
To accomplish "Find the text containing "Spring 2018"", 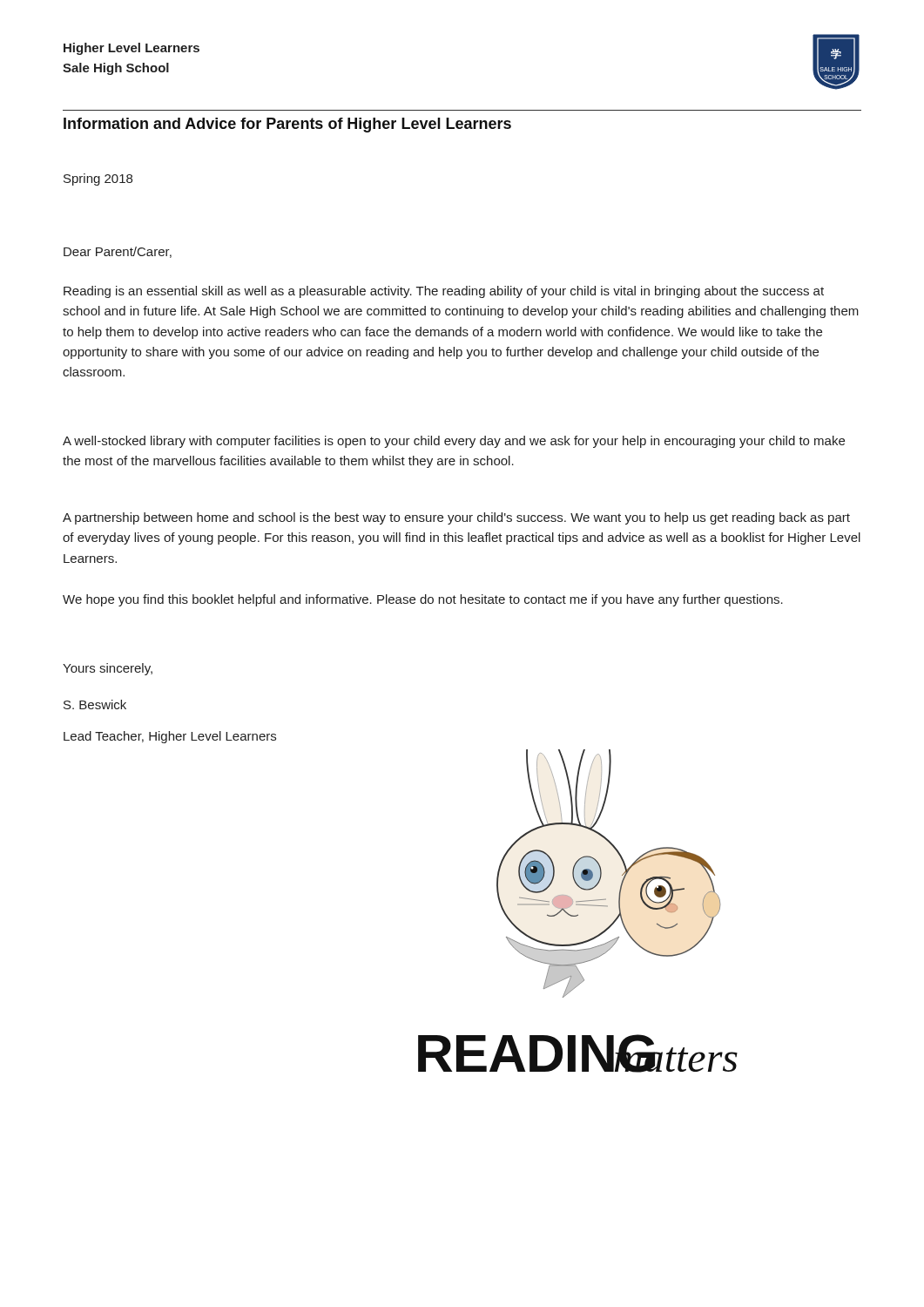I will point(98,178).
